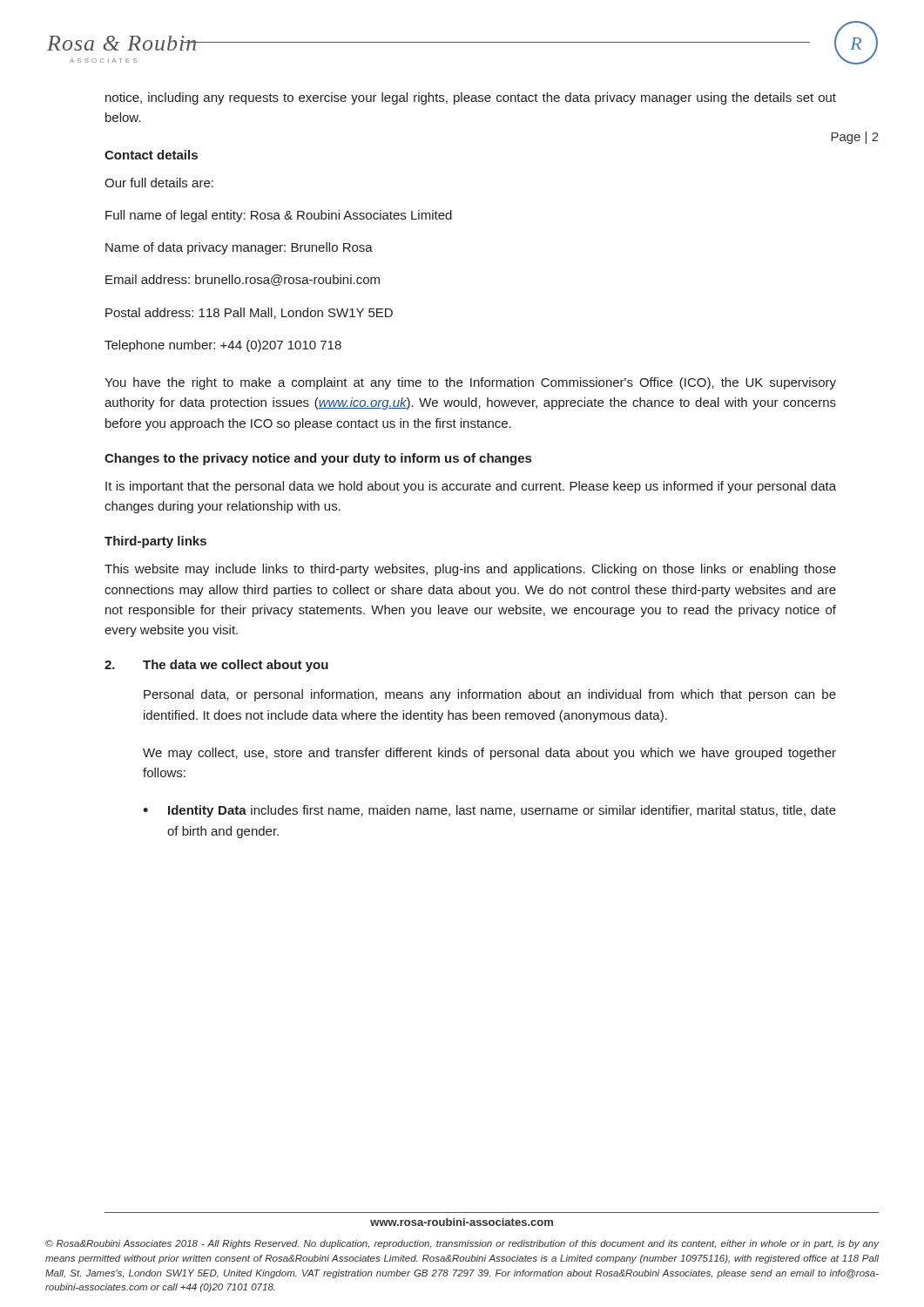Click on the list item with the text "• Identity Data includes first name, maiden name,"
Screen dimensions: 1307x924
(489, 820)
